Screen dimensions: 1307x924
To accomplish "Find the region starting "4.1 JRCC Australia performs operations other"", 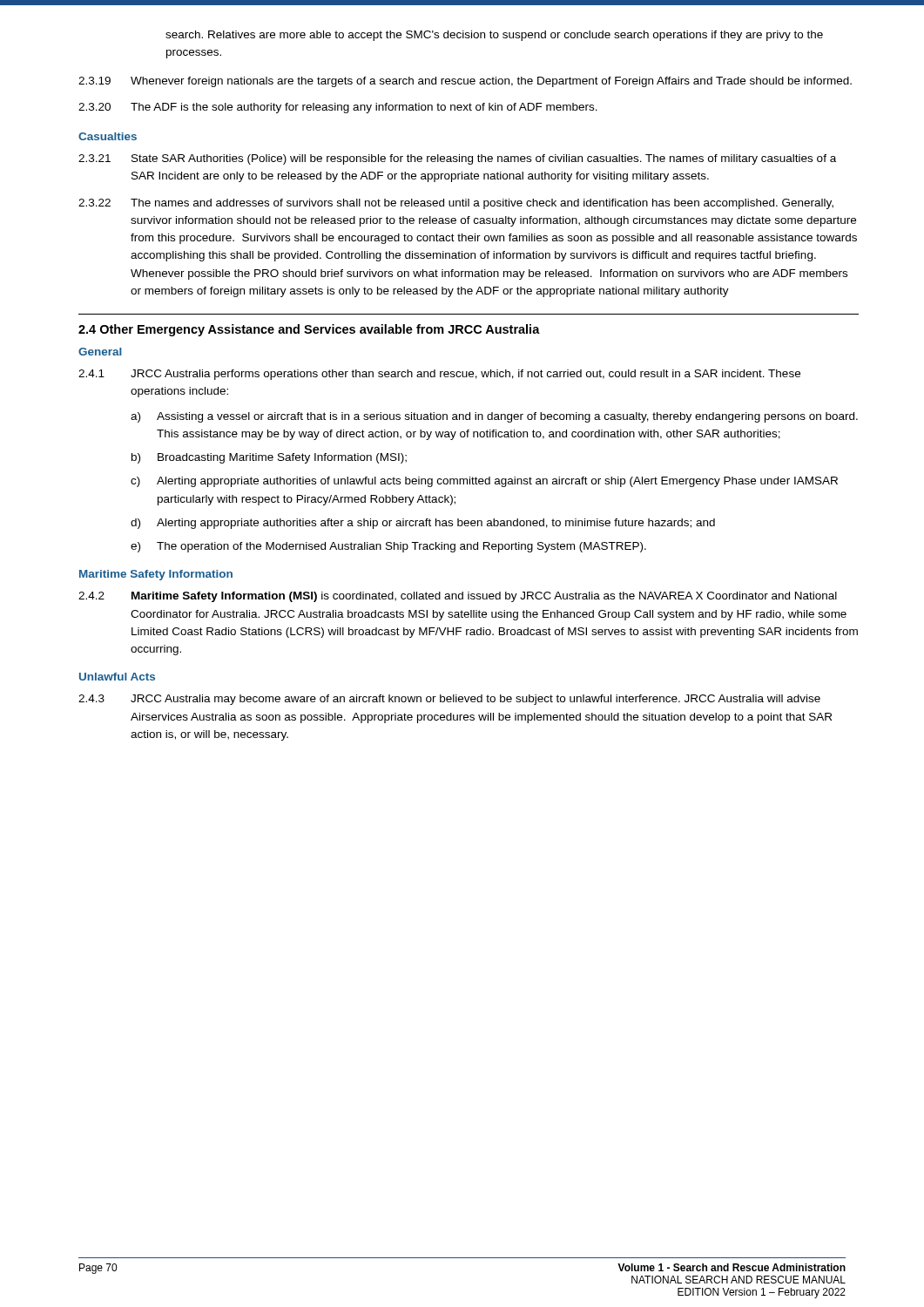I will tap(469, 383).
